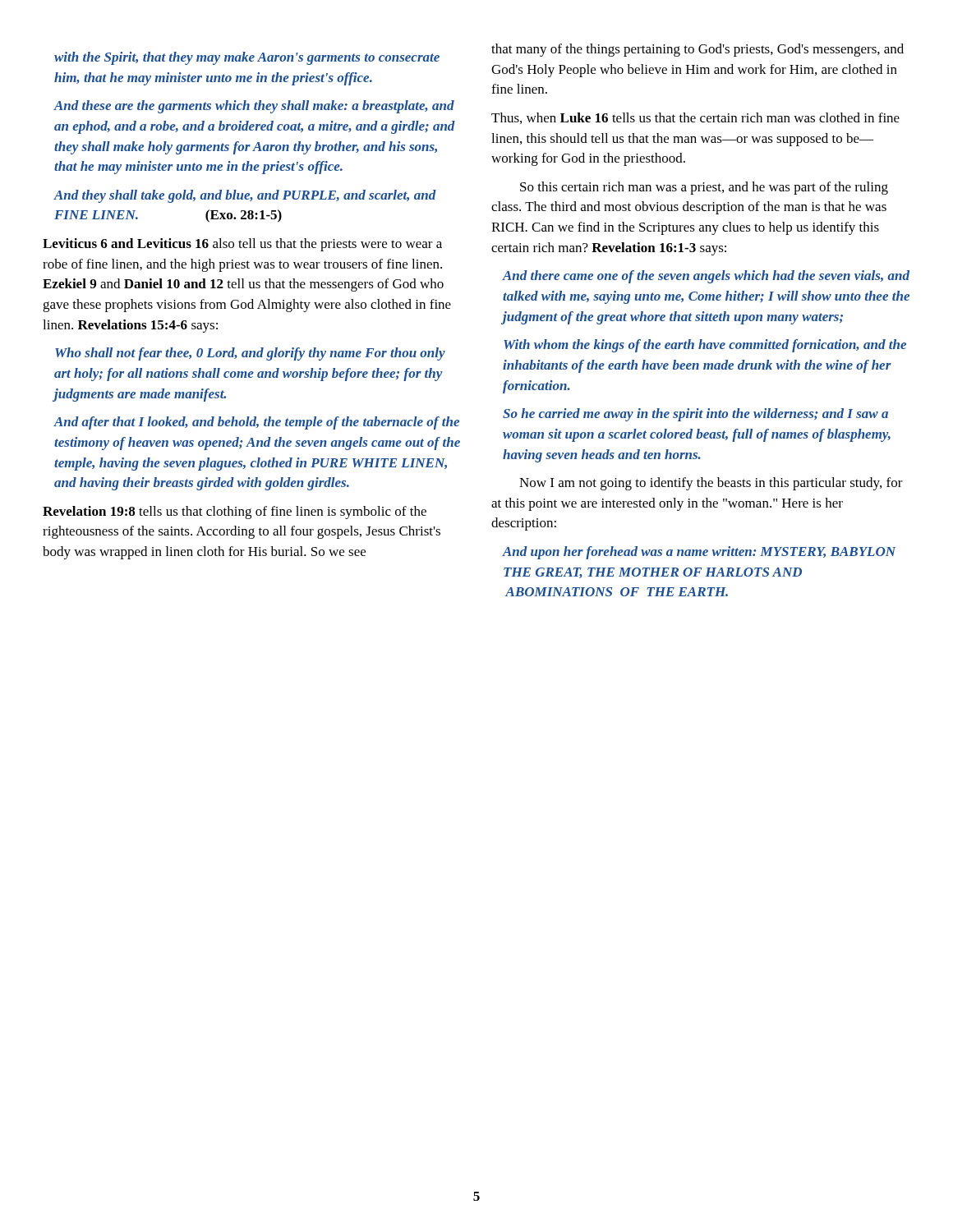Select the text block with the text "Leviticus 6 and Leviticus 16 also"
The height and width of the screenshot is (1232, 953).
[252, 285]
